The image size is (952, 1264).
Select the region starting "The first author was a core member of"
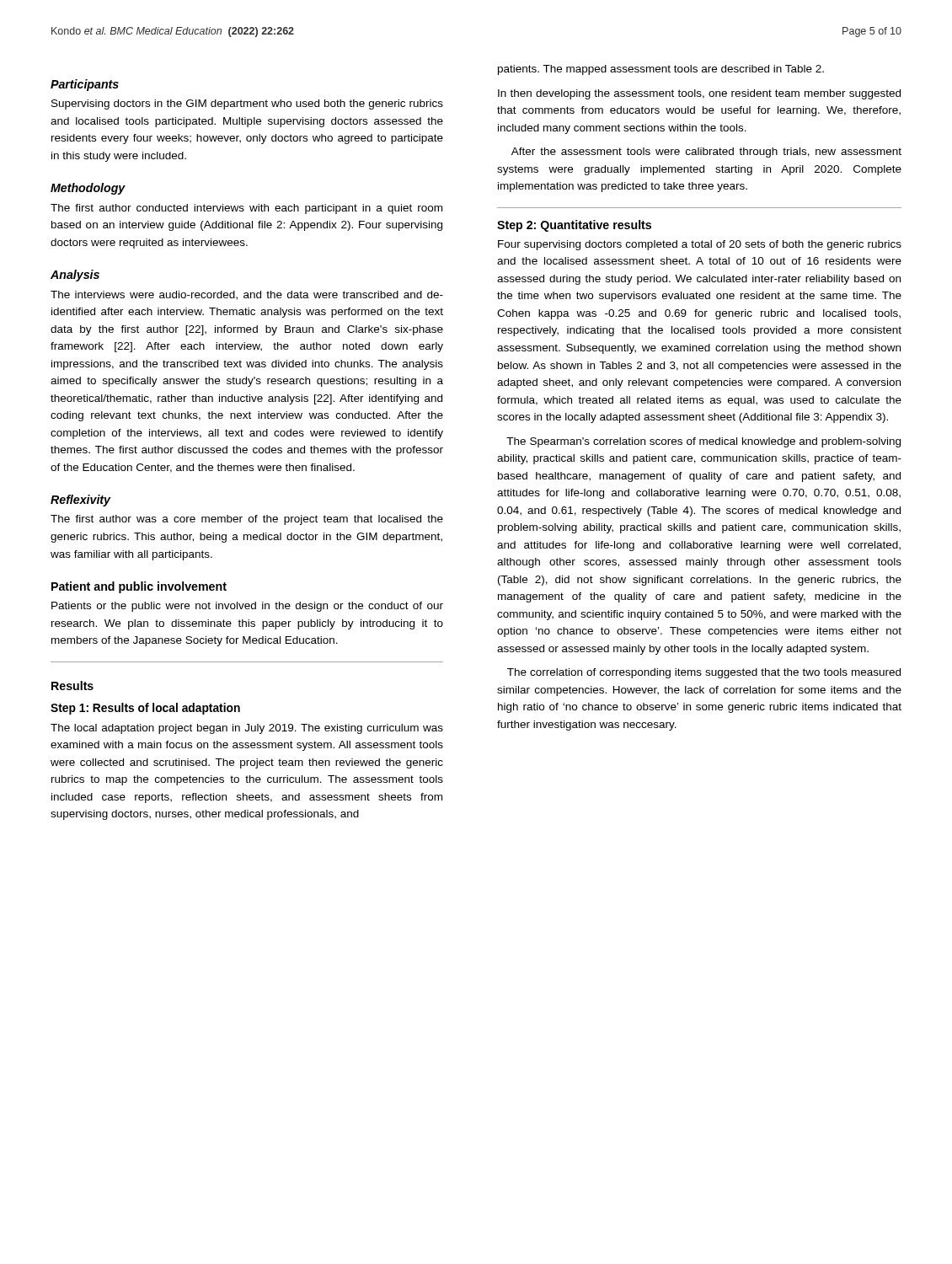(x=247, y=536)
